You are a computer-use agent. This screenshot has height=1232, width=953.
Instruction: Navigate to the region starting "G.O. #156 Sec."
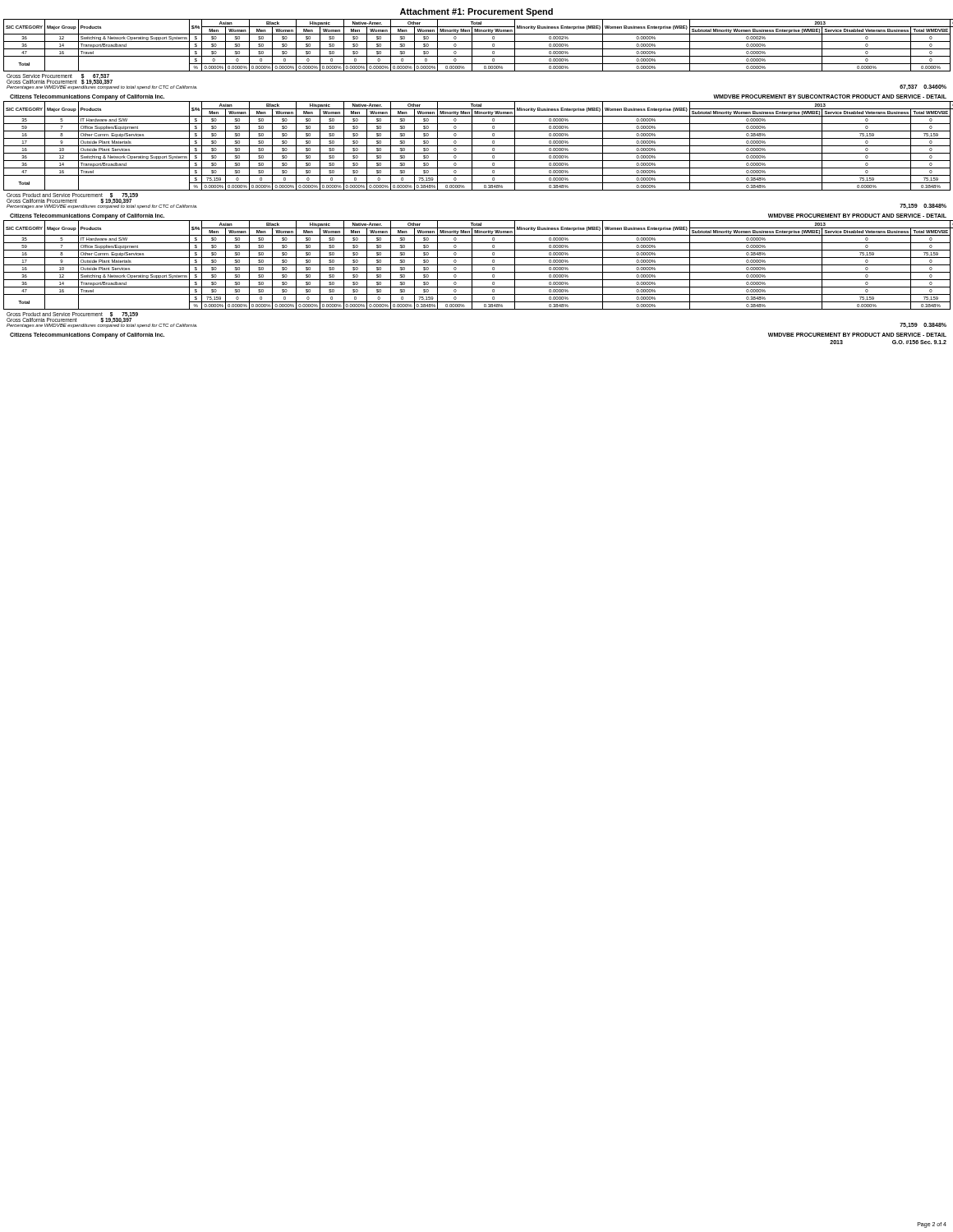[919, 342]
